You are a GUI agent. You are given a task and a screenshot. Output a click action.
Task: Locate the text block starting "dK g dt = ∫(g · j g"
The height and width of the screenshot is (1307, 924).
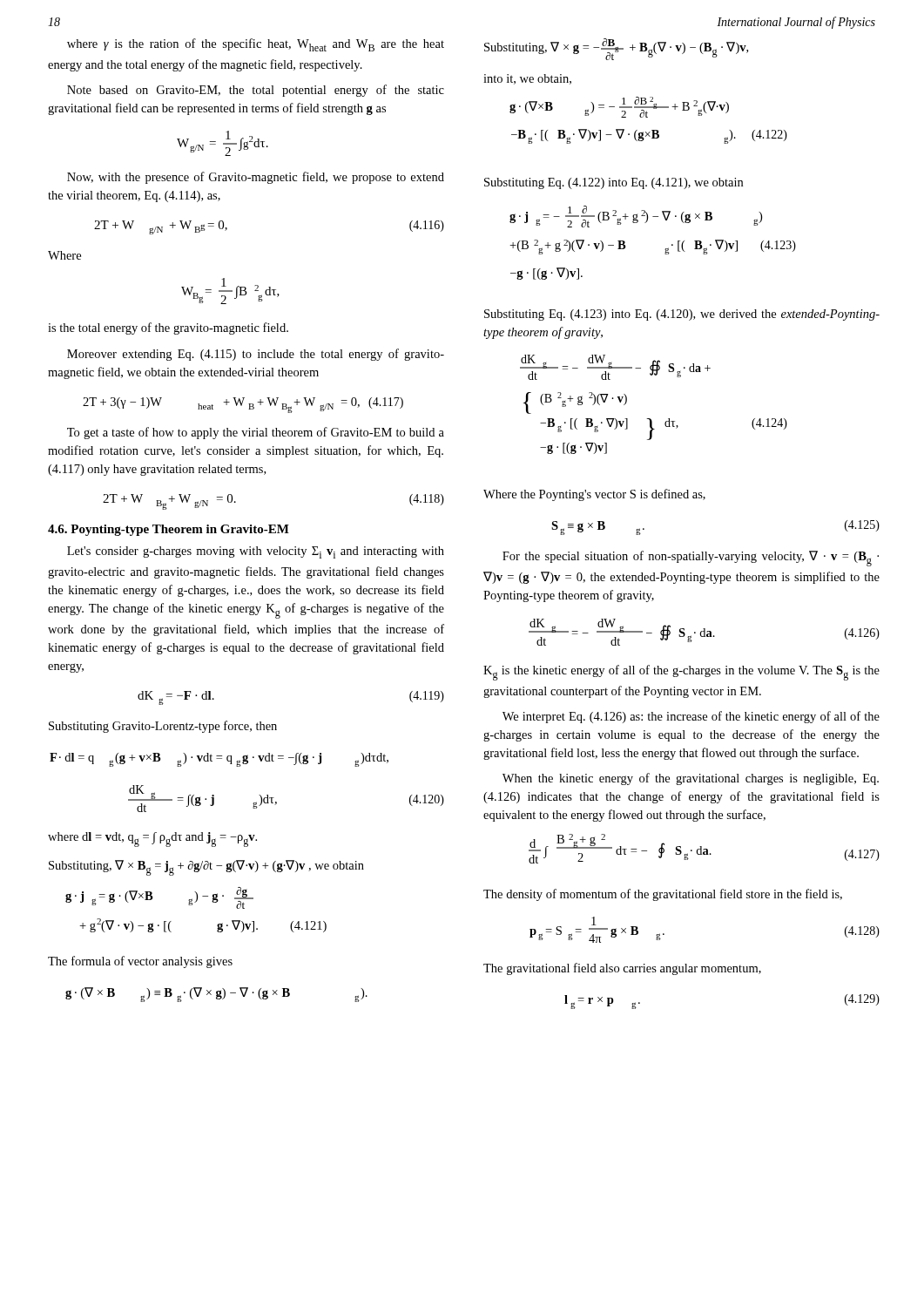(x=246, y=800)
